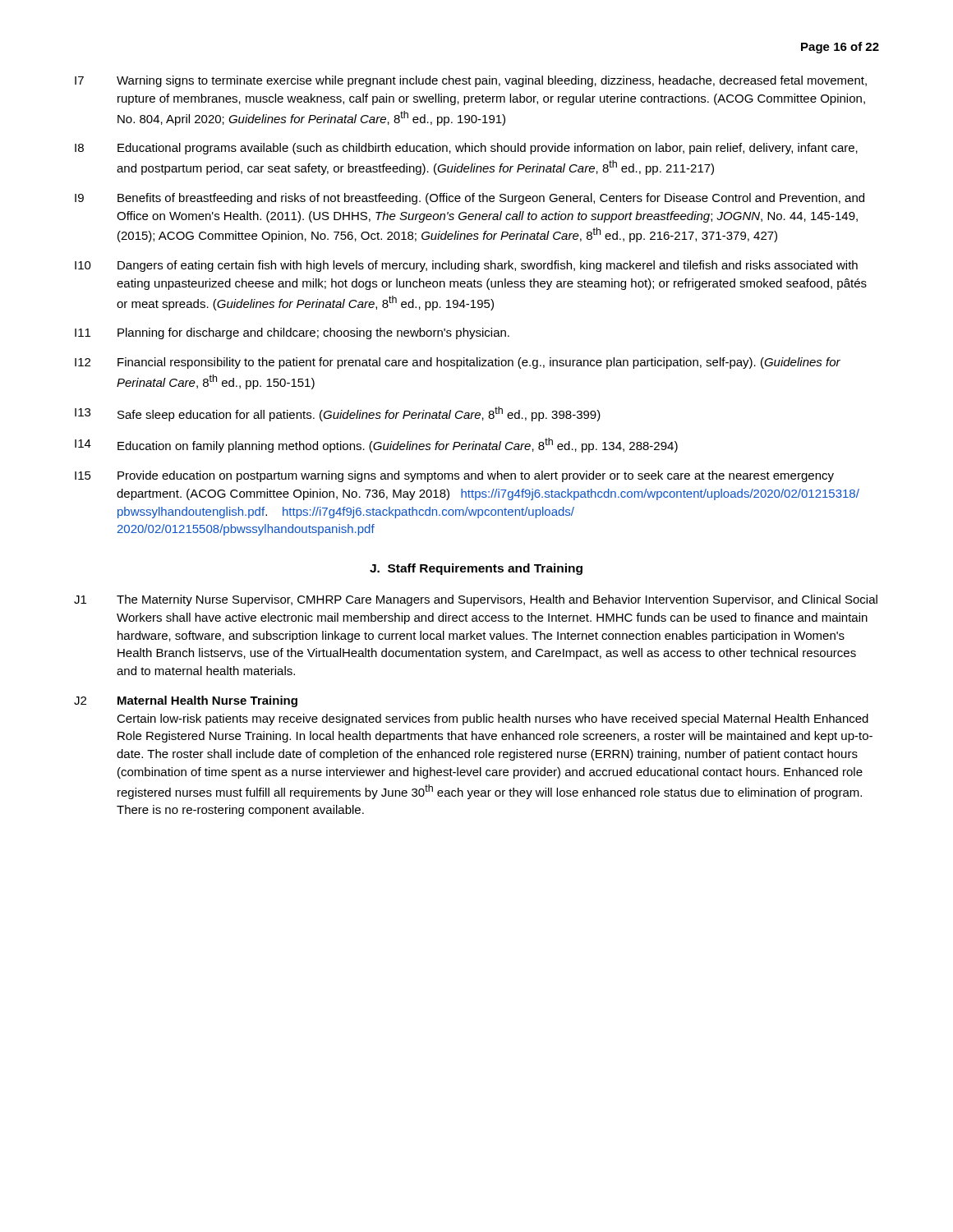Click the passage that begins "I15 Provide education on postpartum warning signs"
The image size is (953, 1232).
point(476,502)
